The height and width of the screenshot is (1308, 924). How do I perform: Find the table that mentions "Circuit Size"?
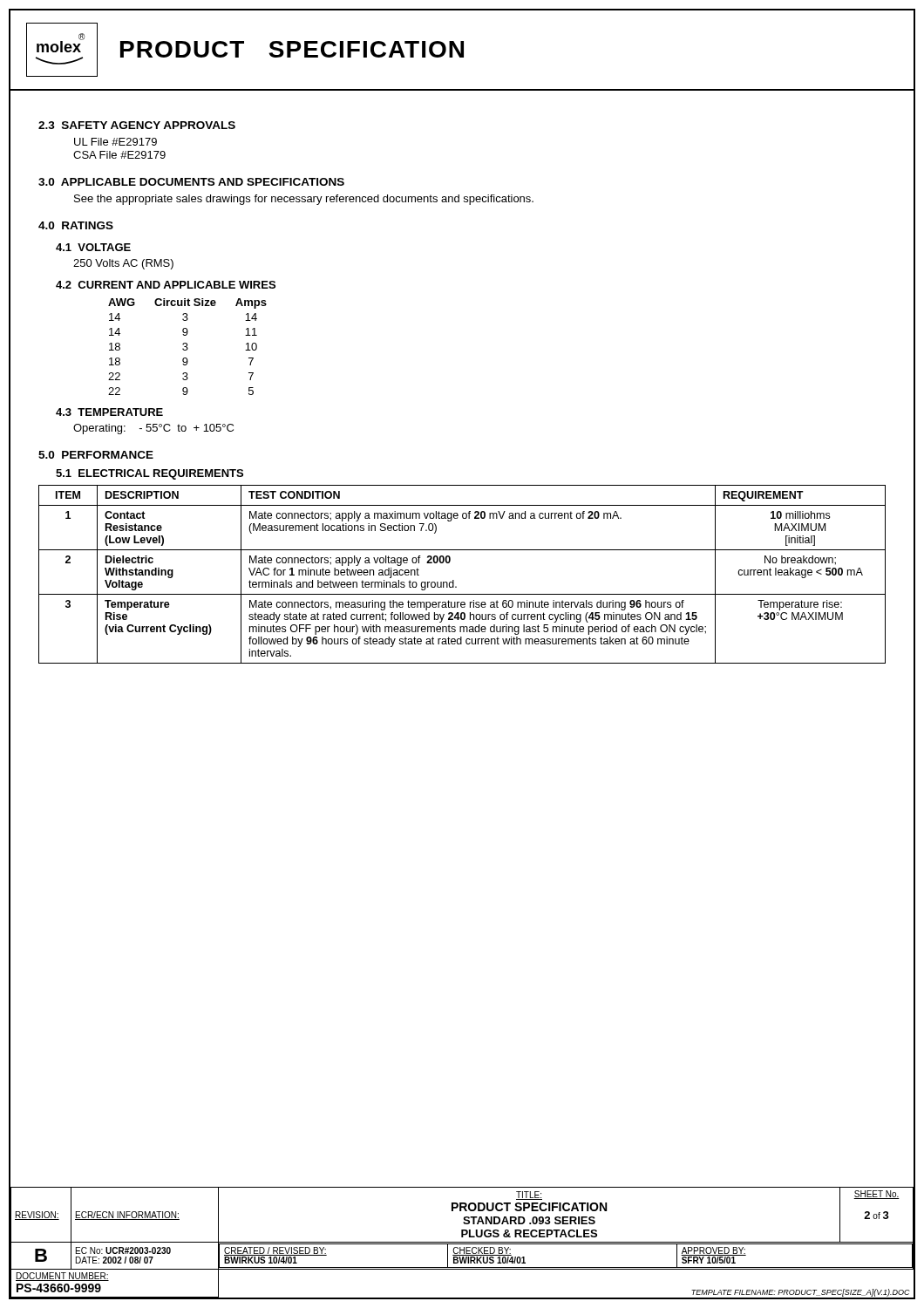pos(479,347)
